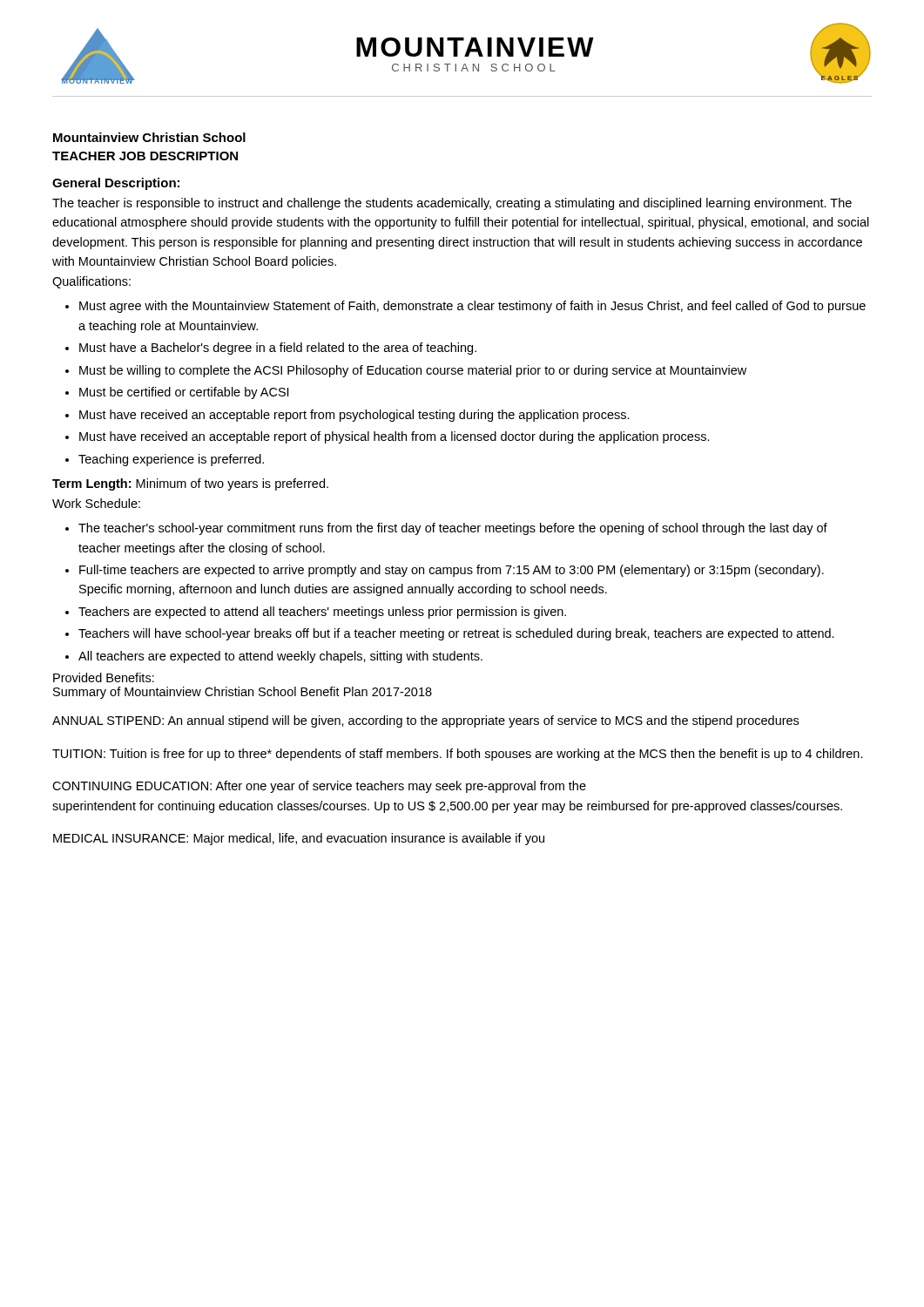Click on the text starting "Teachers are expected to attend all teachers'"
This screenshot has height=1307, width=924.
tap(323, 612)
